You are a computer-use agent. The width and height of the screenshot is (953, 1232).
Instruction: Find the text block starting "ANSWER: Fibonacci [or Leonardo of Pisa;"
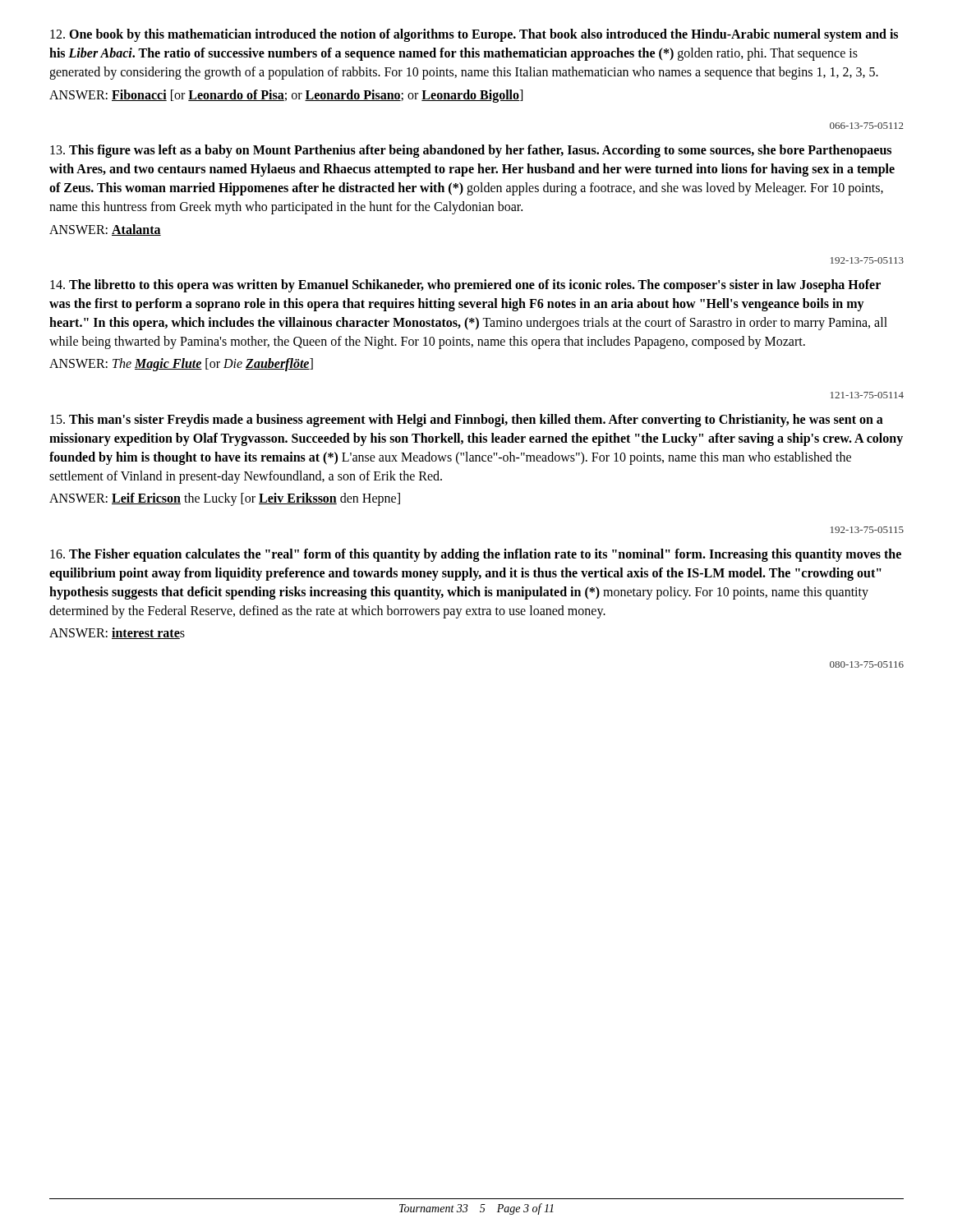click(286, 94)
